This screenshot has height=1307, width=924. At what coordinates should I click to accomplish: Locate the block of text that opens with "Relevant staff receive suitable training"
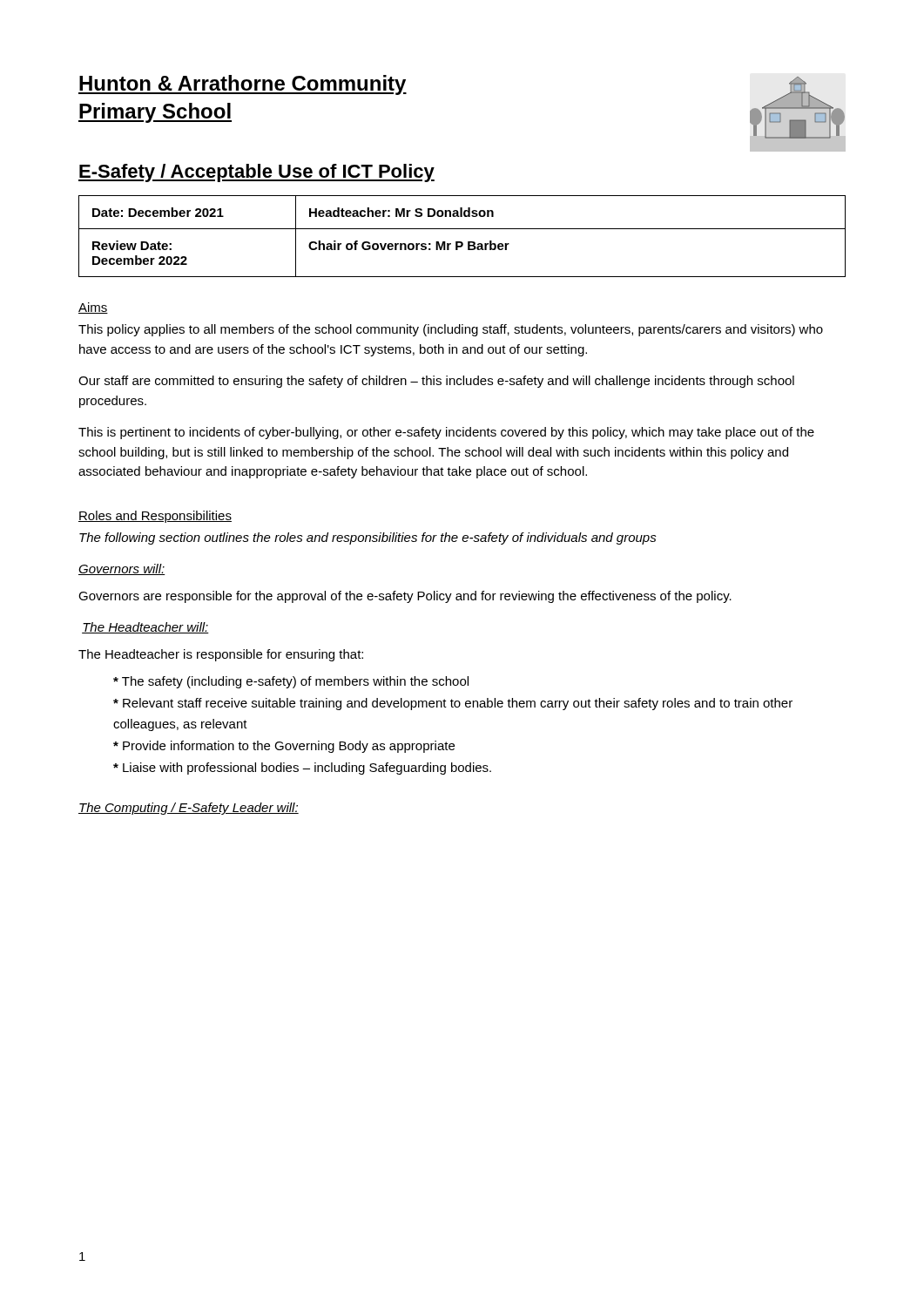click(453, 713)
